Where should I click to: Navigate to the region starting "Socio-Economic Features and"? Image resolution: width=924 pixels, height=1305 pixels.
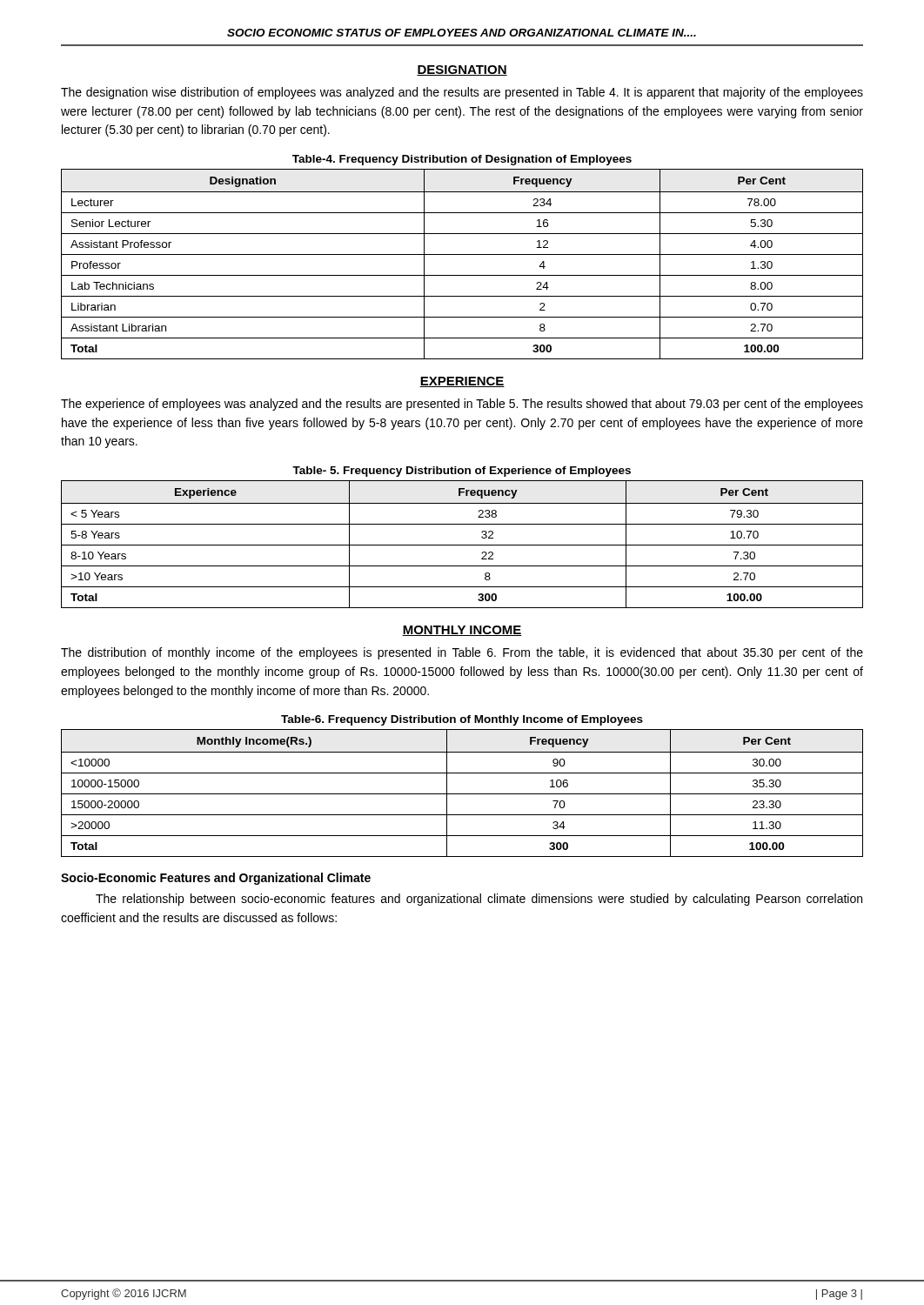(216, 878)
